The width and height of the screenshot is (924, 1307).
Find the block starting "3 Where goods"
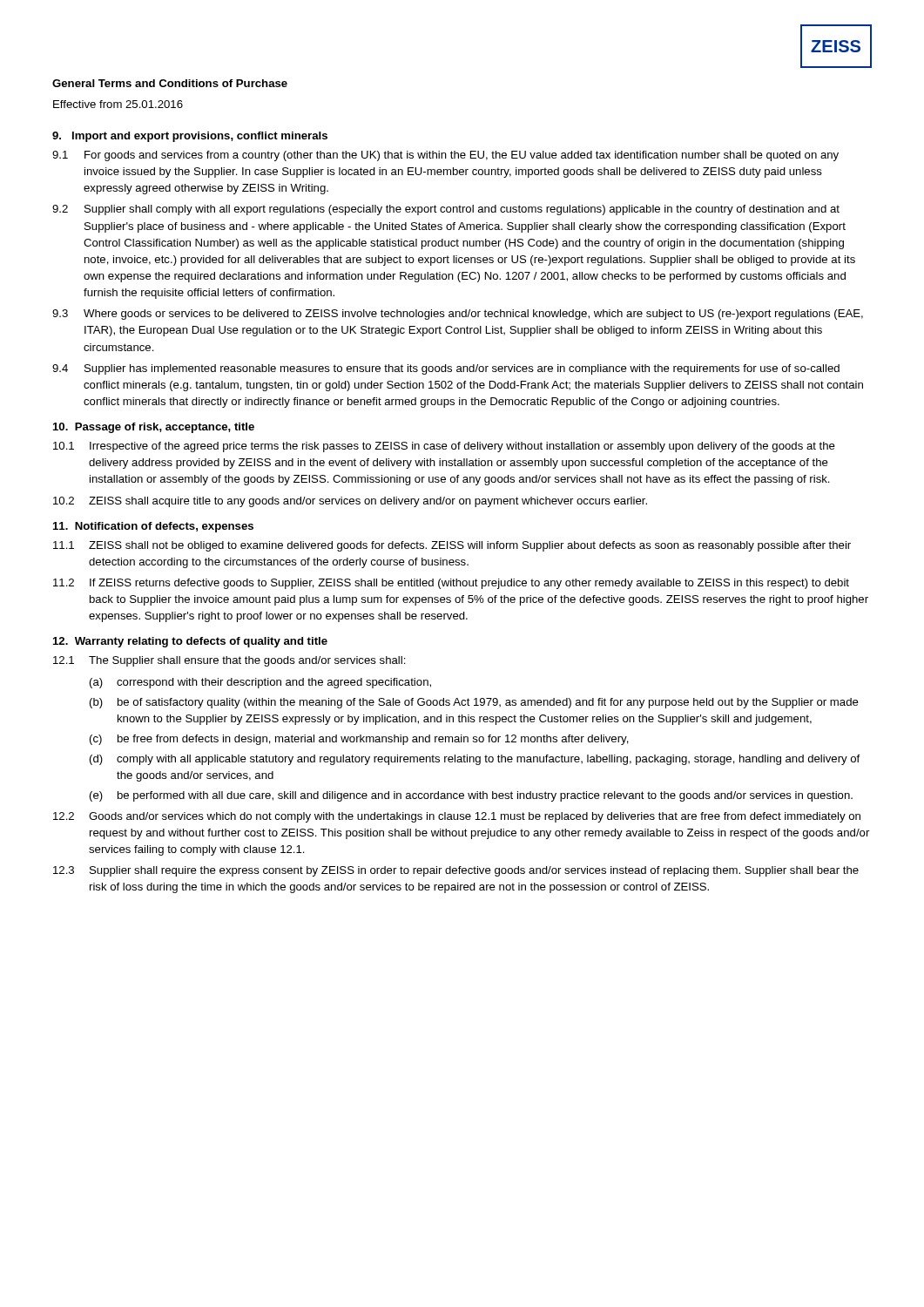pyautogui.click(x=462, y=330)
